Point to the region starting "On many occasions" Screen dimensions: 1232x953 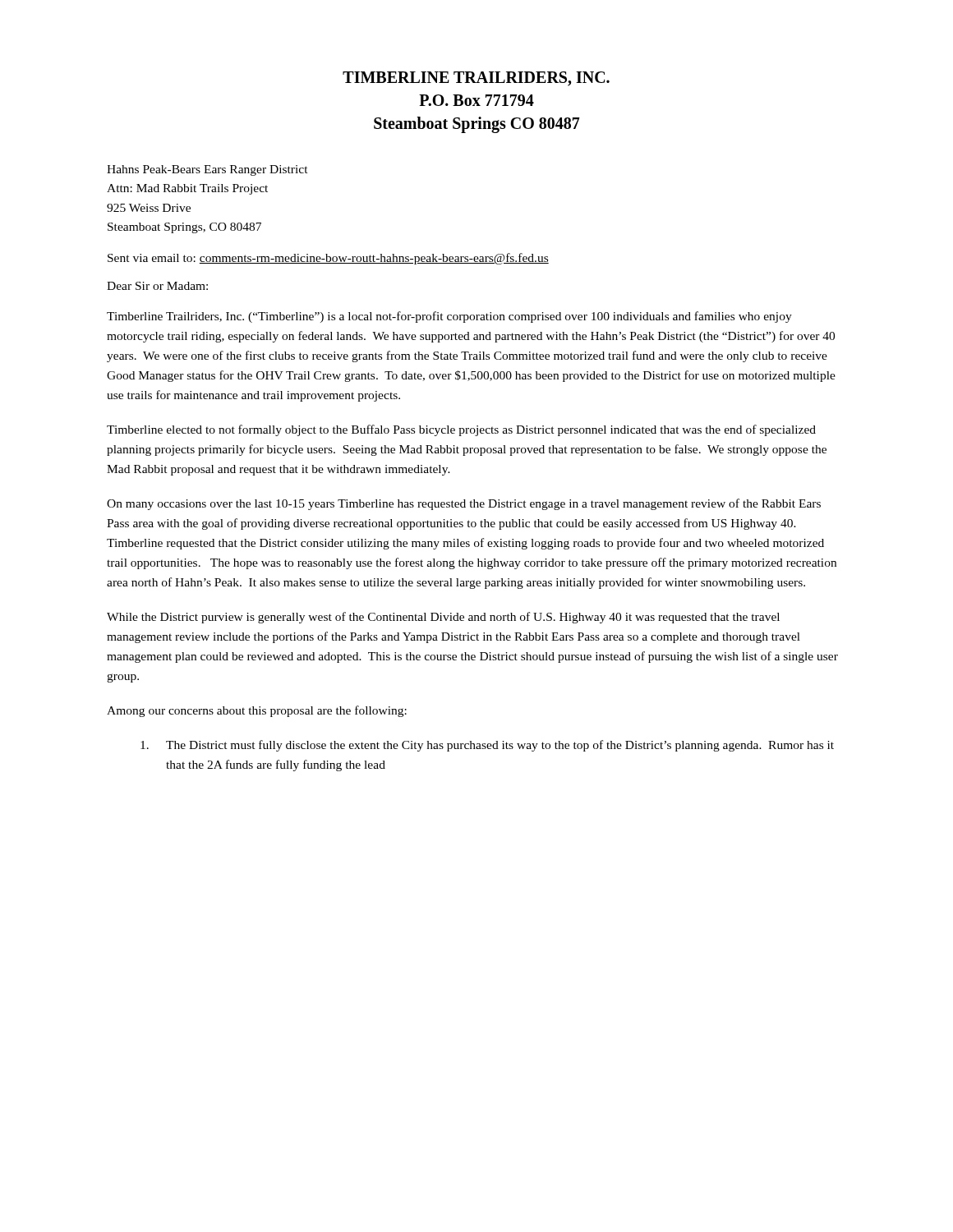coord(472,543)
